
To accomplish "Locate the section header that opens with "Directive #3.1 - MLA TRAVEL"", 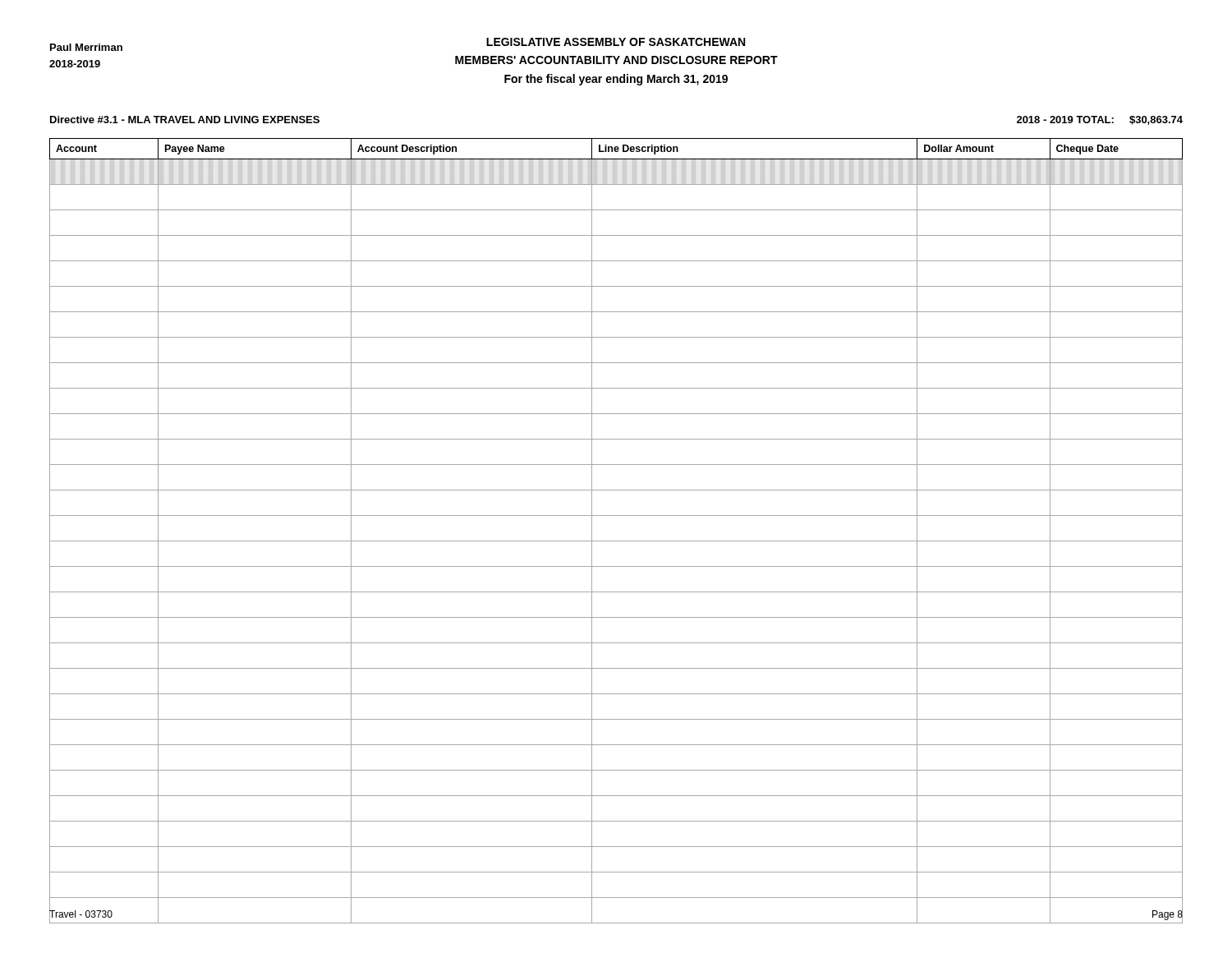I will click(x=185, y=120).
